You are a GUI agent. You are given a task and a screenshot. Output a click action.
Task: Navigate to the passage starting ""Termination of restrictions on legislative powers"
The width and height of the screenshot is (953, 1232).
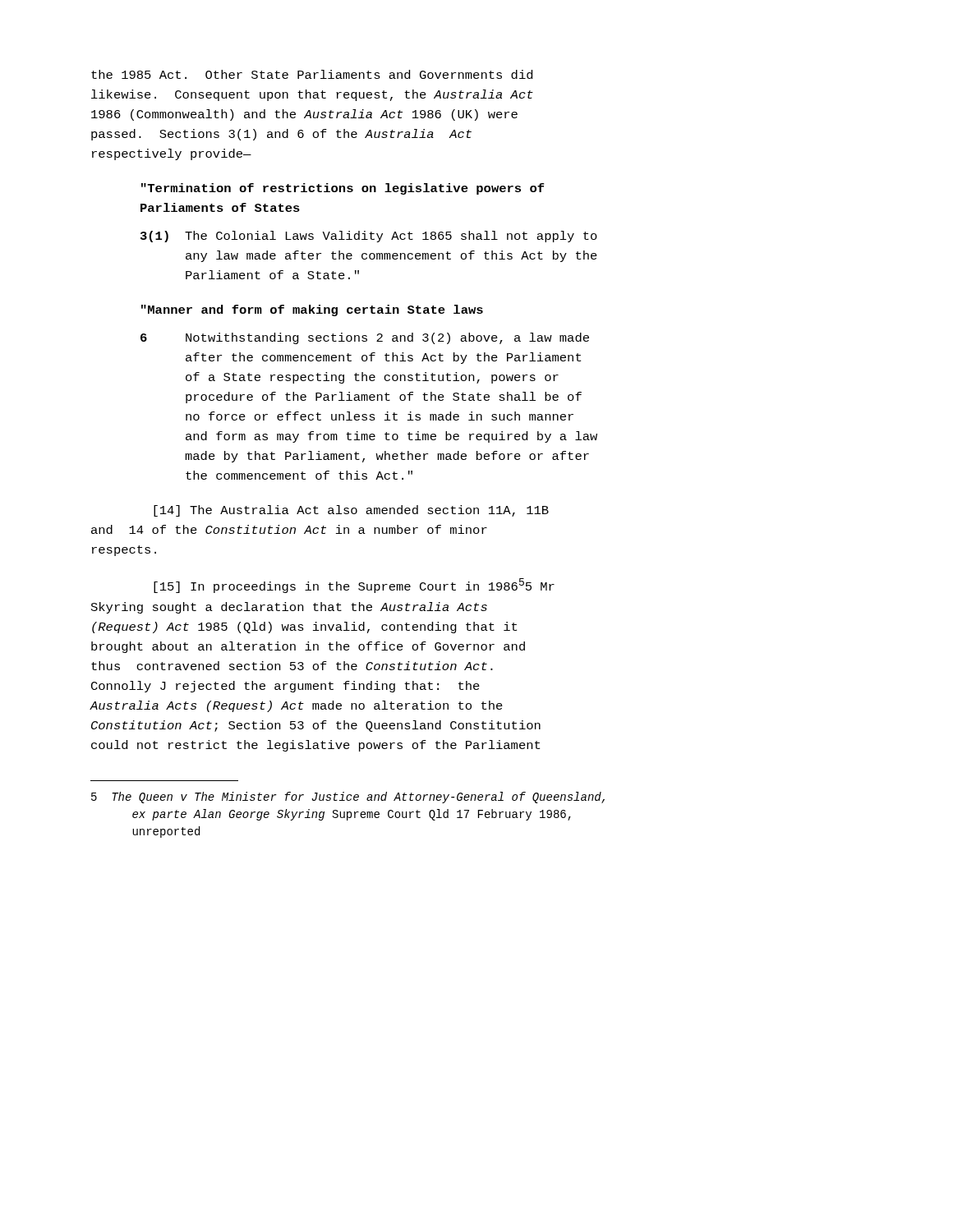coord(342,199)
